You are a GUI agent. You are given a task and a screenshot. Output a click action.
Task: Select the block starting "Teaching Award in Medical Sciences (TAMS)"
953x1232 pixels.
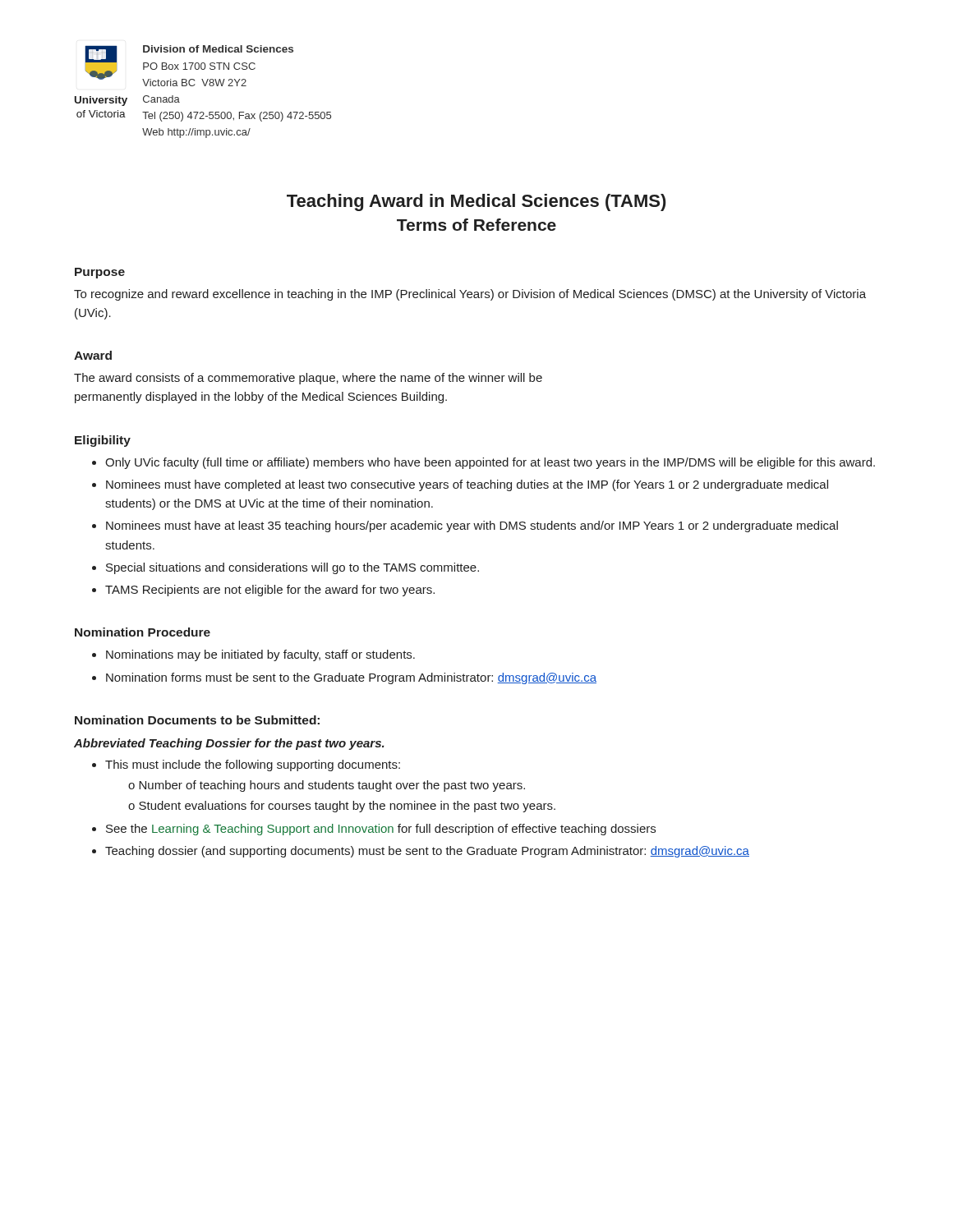point(476,212)
